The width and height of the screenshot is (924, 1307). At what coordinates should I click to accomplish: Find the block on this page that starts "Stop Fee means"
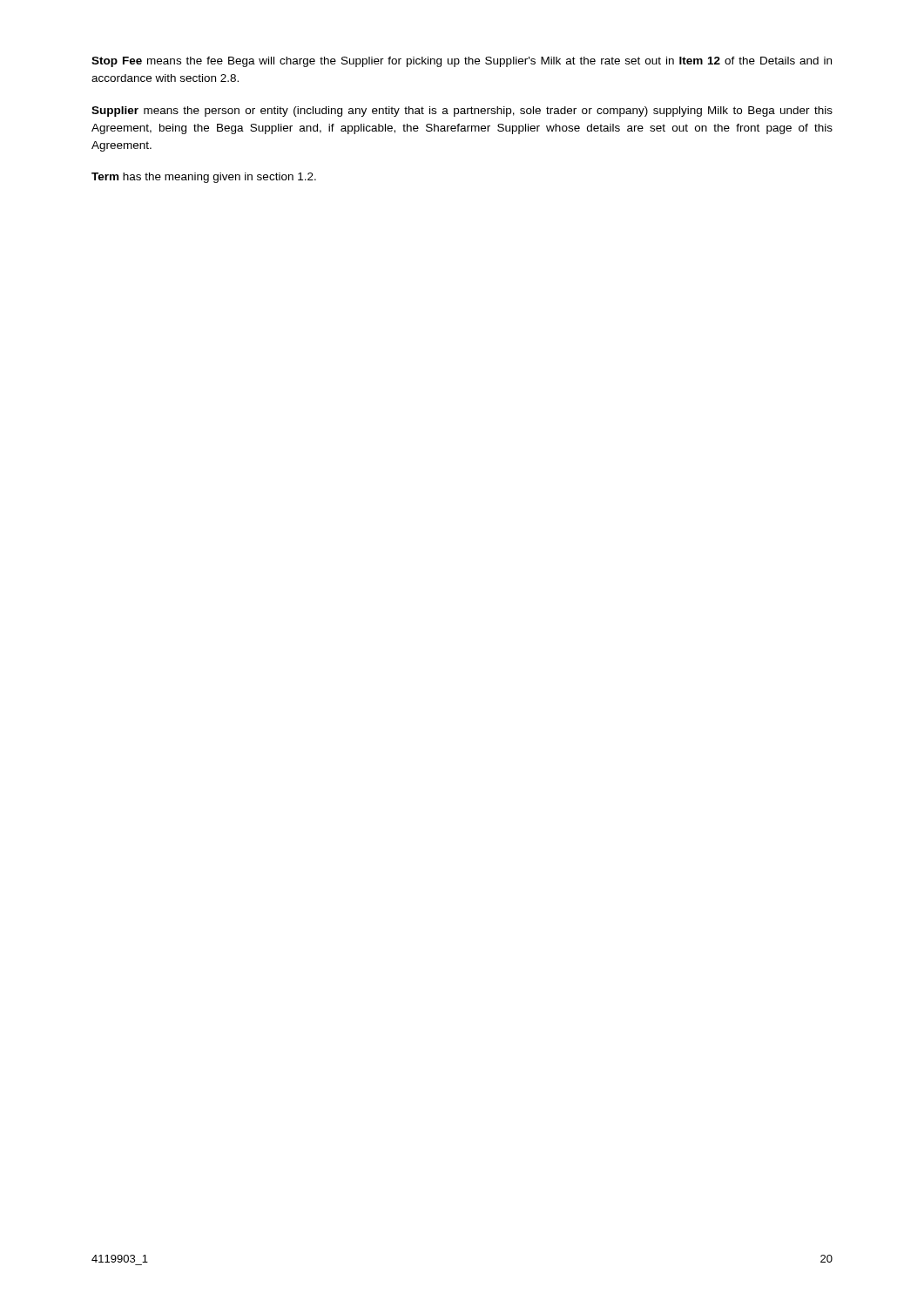click(462, 69)
